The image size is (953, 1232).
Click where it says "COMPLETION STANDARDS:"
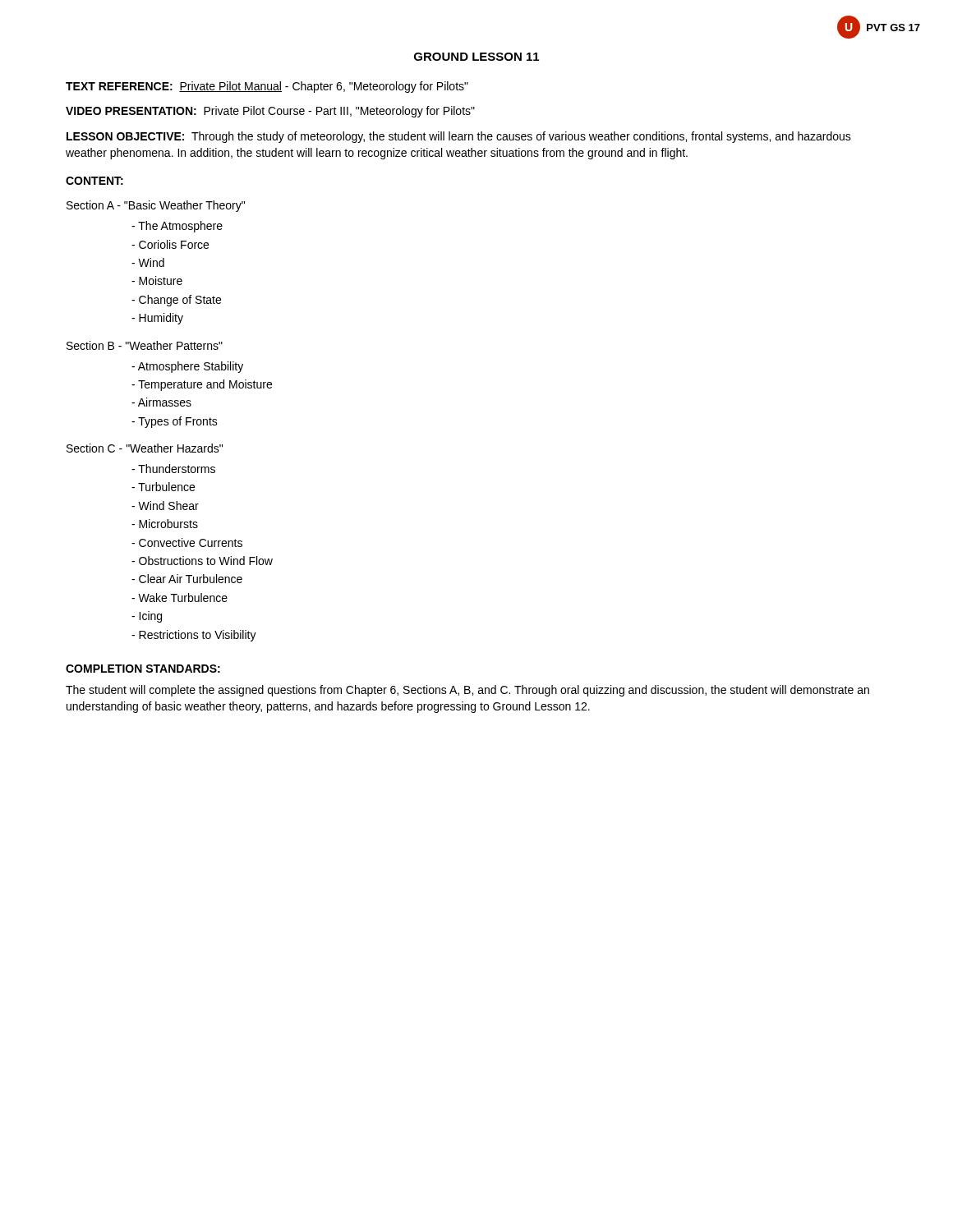point(143,669)
